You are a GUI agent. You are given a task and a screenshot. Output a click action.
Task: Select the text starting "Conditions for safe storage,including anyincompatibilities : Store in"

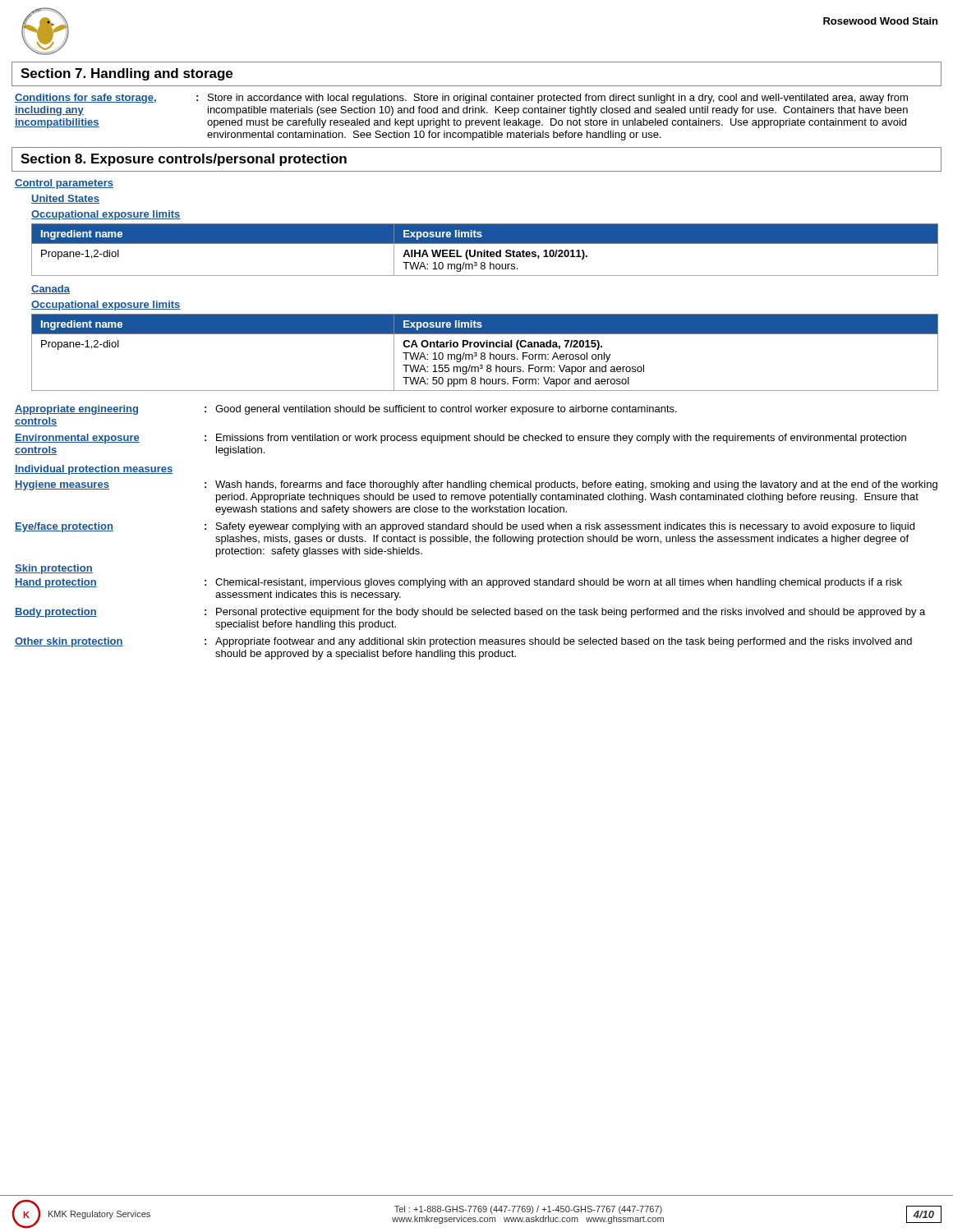[476, 116]
